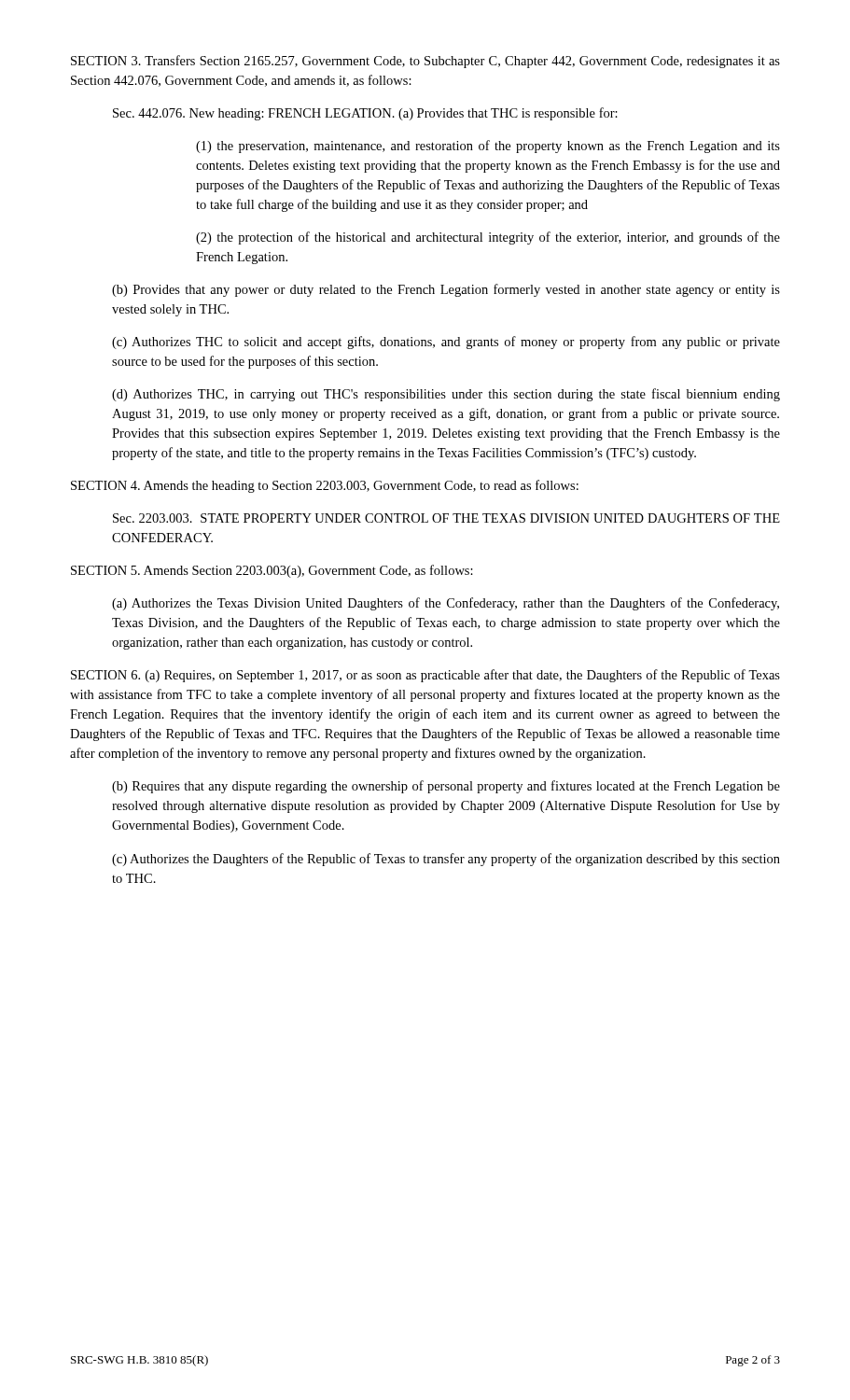850x1400 pixels.
Task: Where is the passage that starts "(c) Authorizes THC to solicit and"?
Action: coord(446,352)
